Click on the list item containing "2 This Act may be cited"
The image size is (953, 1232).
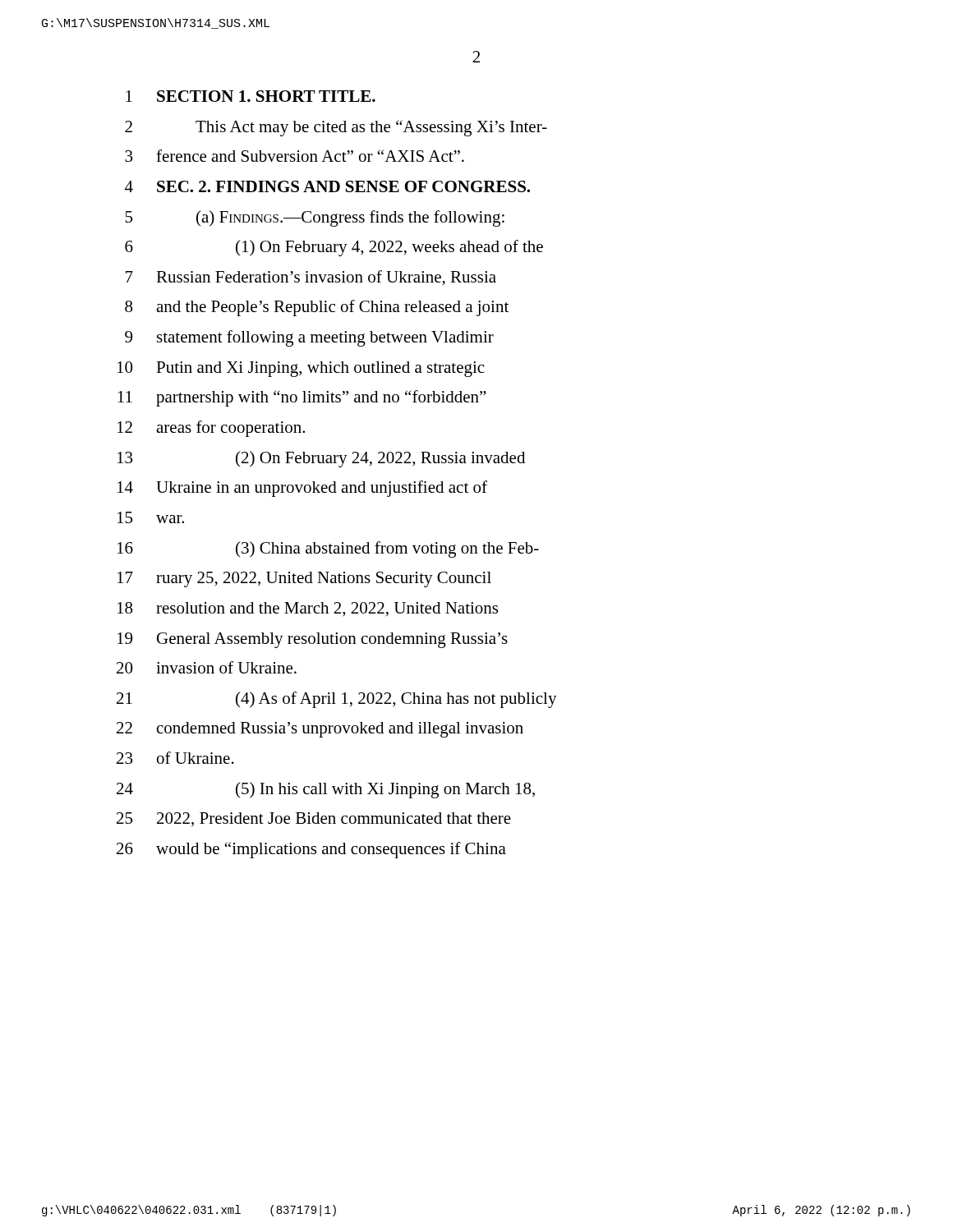pos(493,126)
